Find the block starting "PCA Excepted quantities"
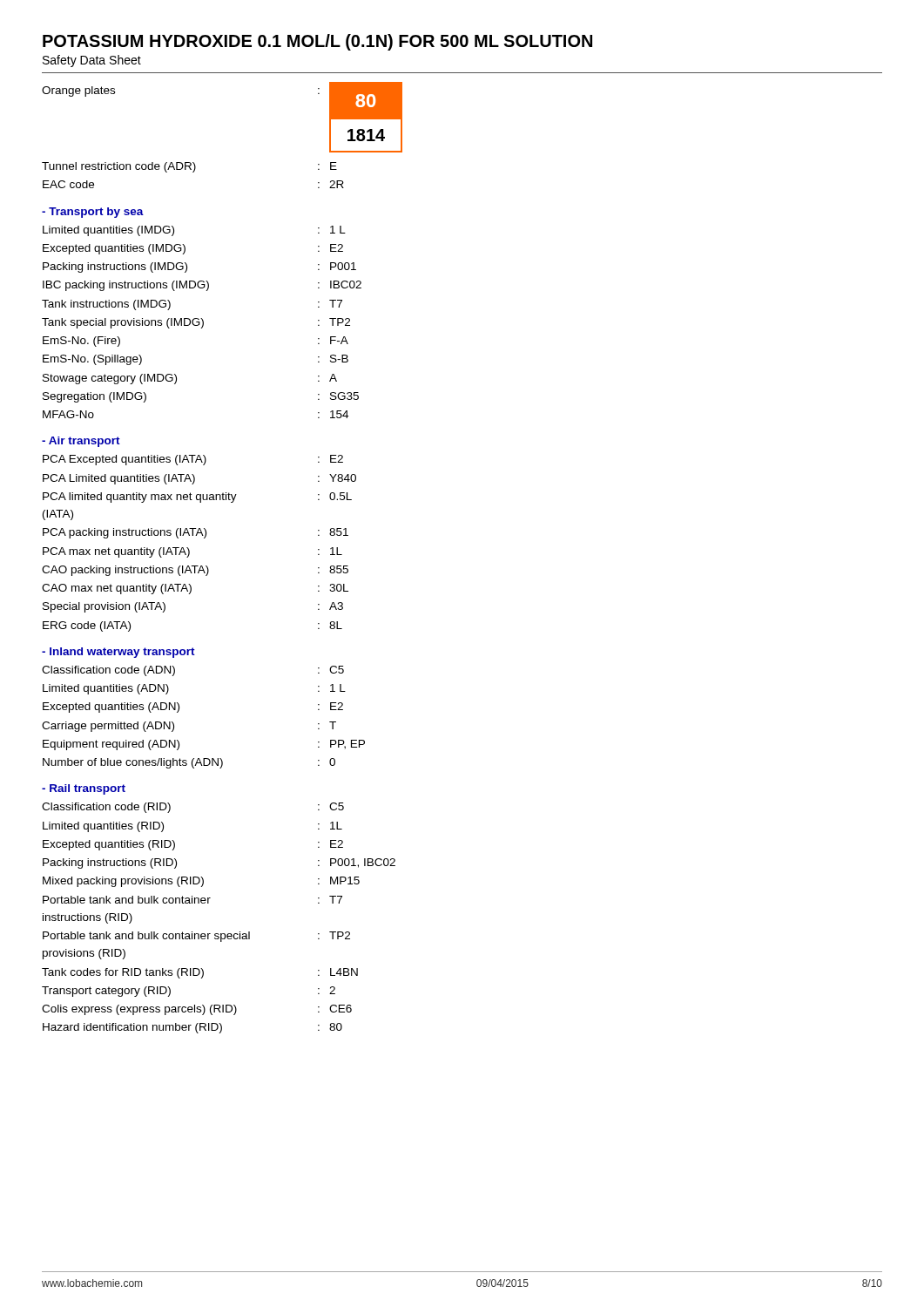This screenshot has width=924, height=1307. coord(193,459)
